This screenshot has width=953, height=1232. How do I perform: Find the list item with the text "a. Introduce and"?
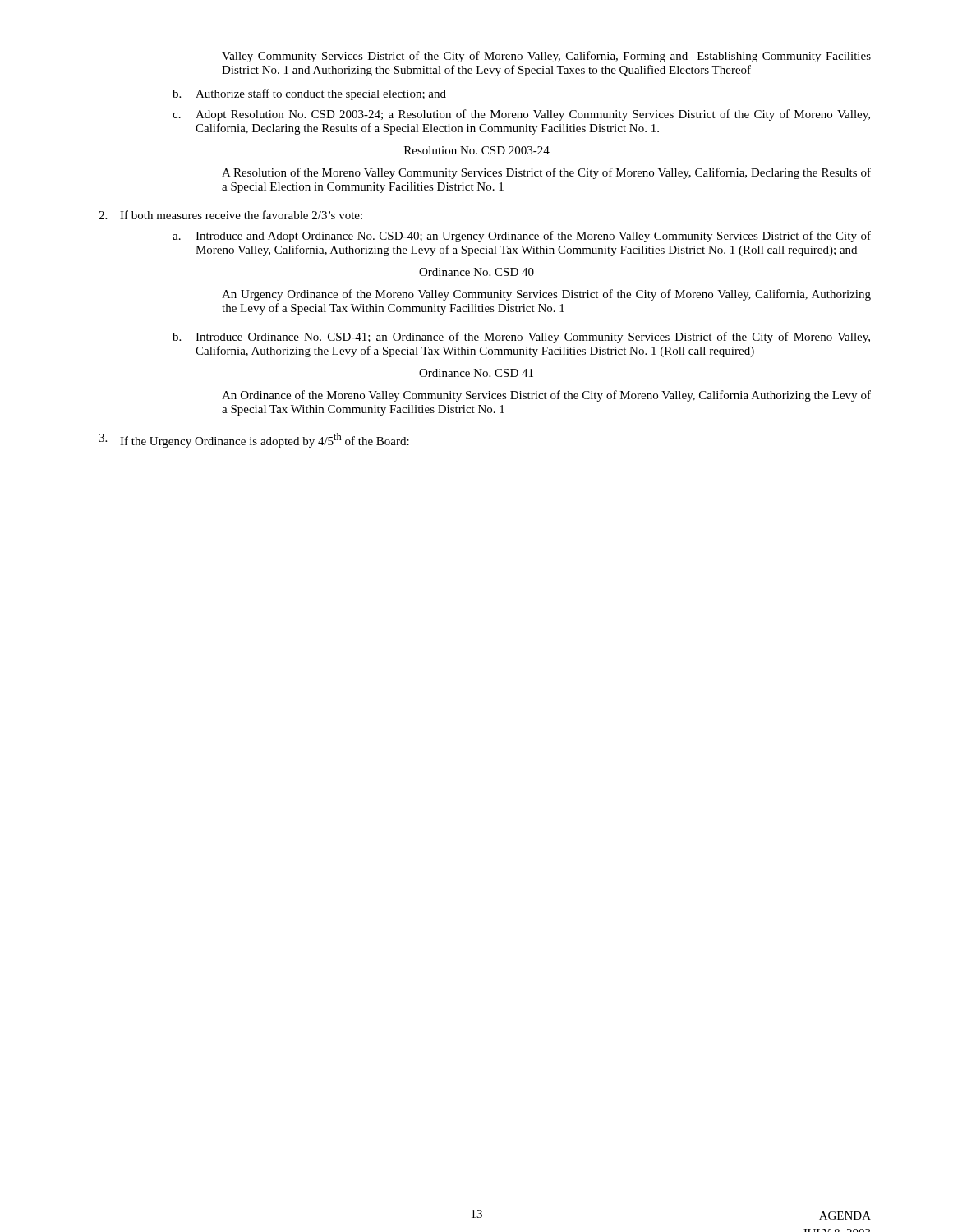click(x=522, y=243)
